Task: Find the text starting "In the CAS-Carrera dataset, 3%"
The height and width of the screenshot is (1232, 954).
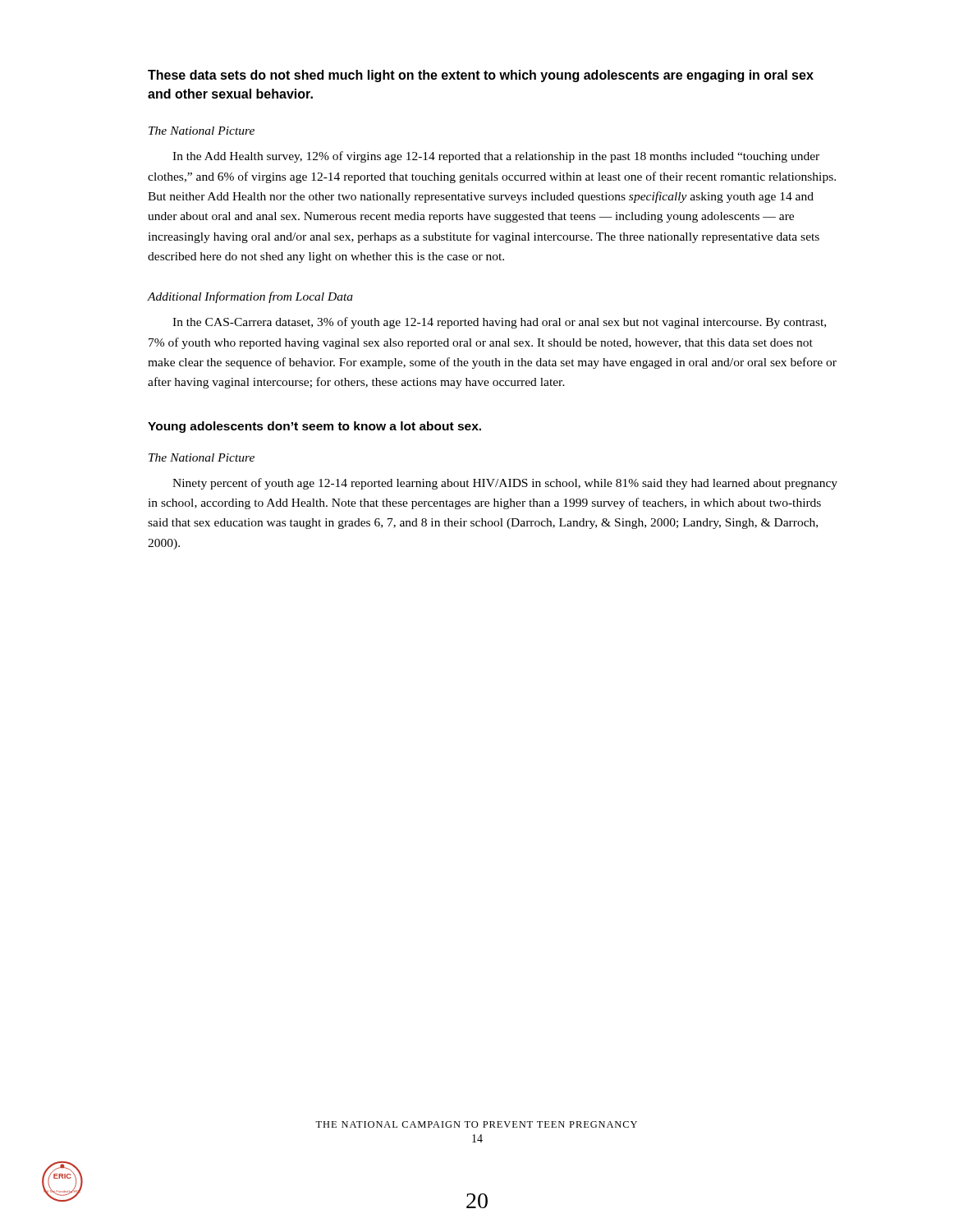Action: (492, 352)
